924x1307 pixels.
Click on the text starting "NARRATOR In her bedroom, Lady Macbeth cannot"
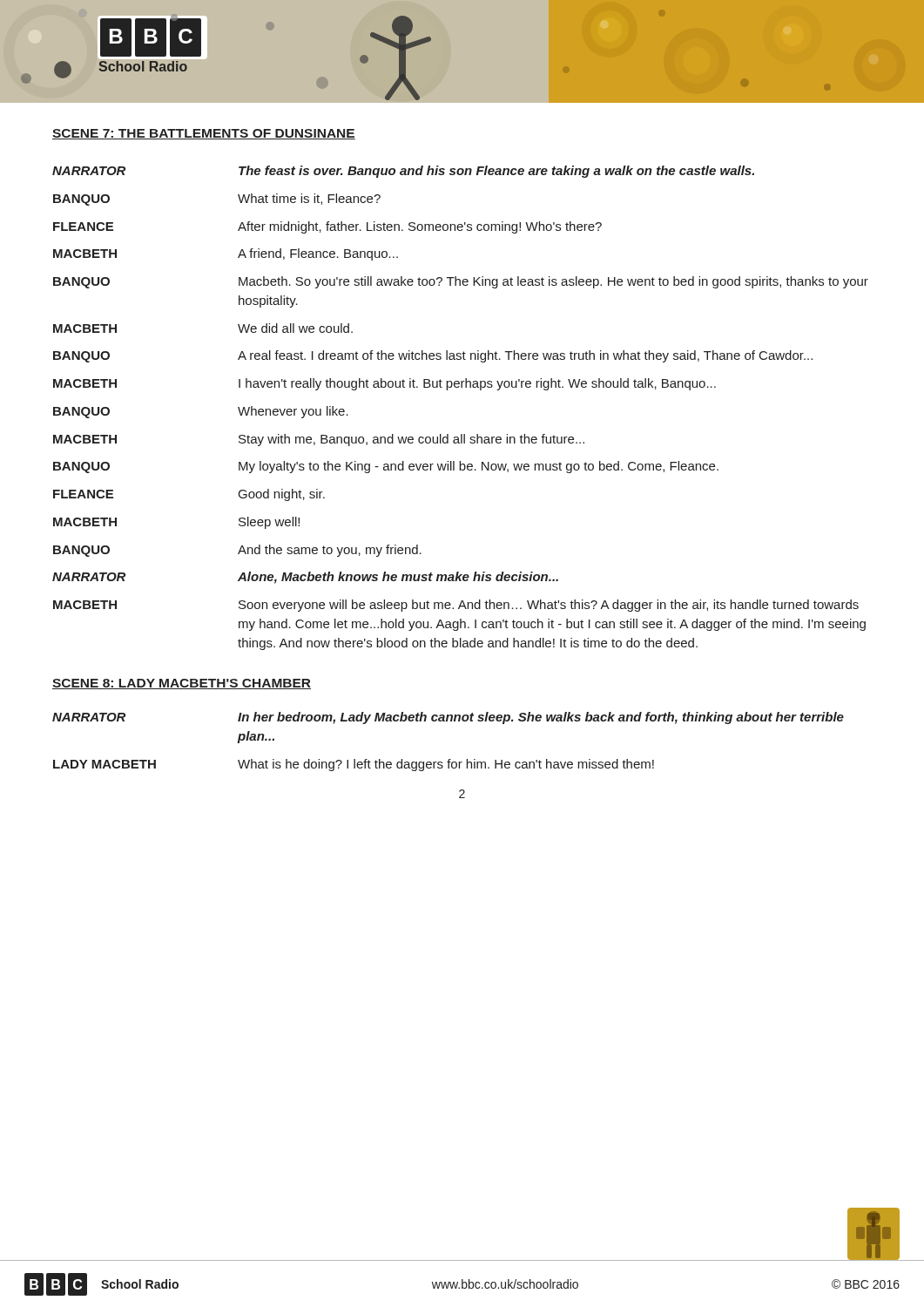pos(462,727)
